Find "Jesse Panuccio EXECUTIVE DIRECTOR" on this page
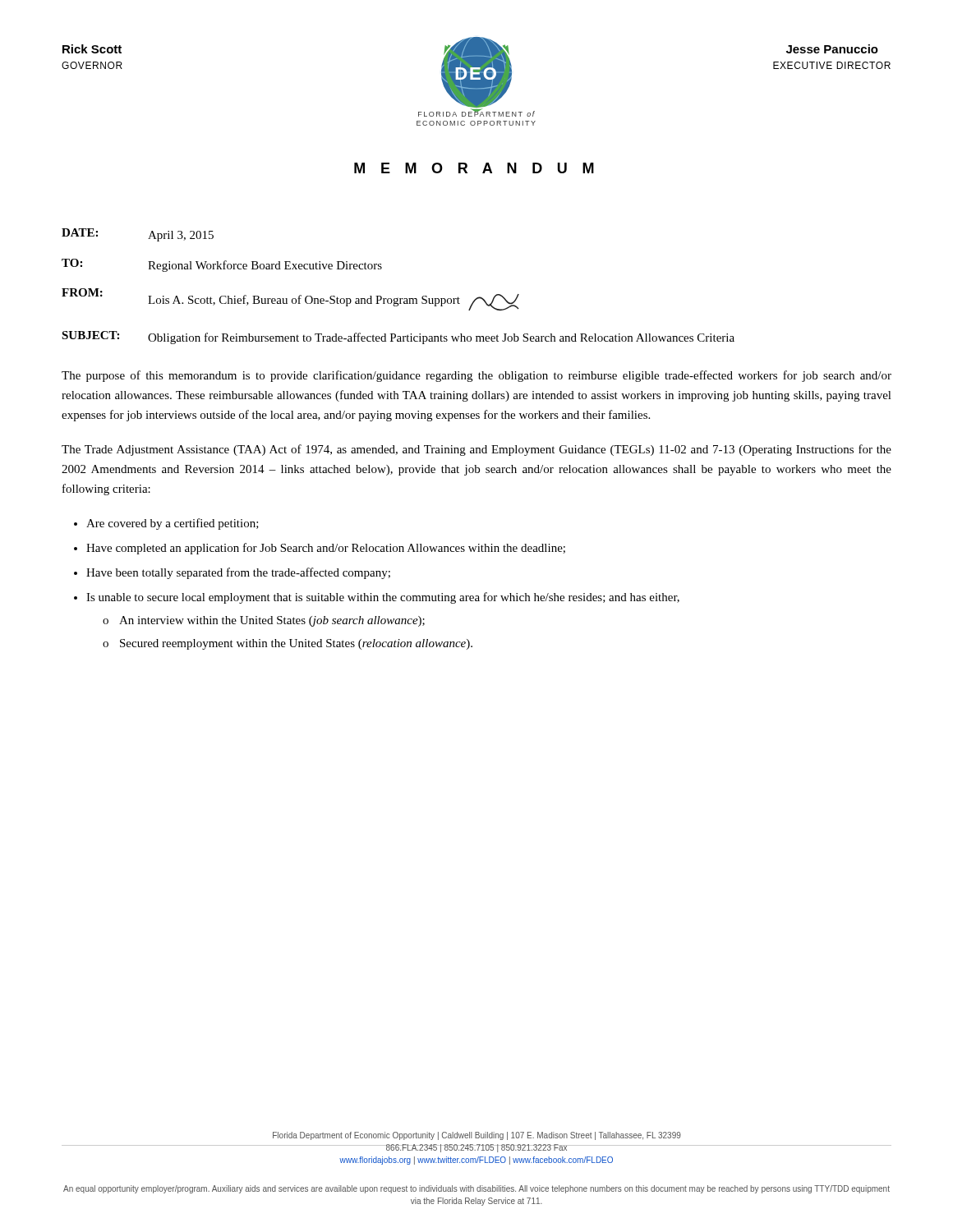Screen dimensions: 1232x953 point(832,56)
